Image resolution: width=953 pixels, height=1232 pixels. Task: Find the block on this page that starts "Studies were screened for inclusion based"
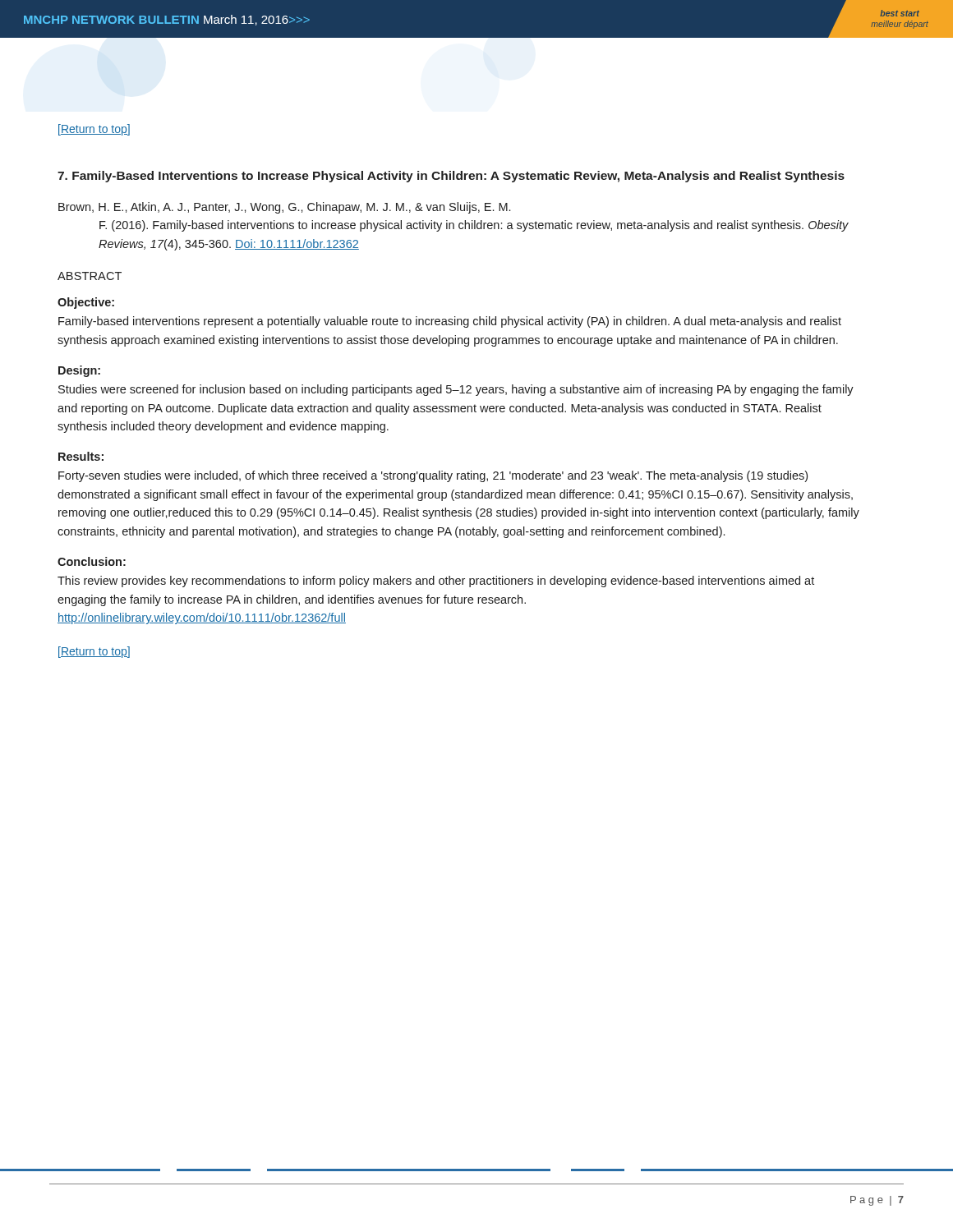pos(455,408)
